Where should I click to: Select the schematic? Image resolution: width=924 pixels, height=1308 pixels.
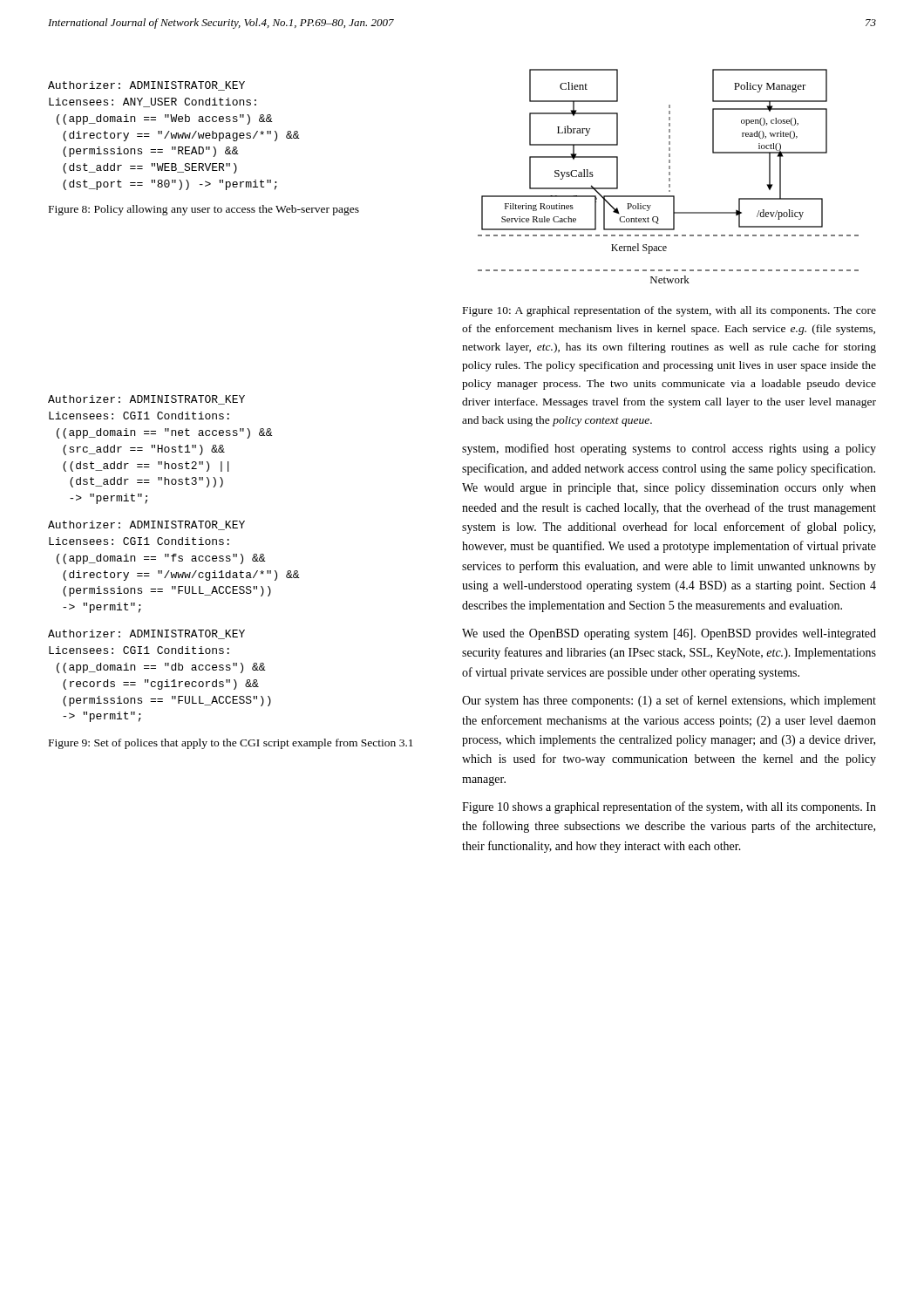click(x=669, y=179)
